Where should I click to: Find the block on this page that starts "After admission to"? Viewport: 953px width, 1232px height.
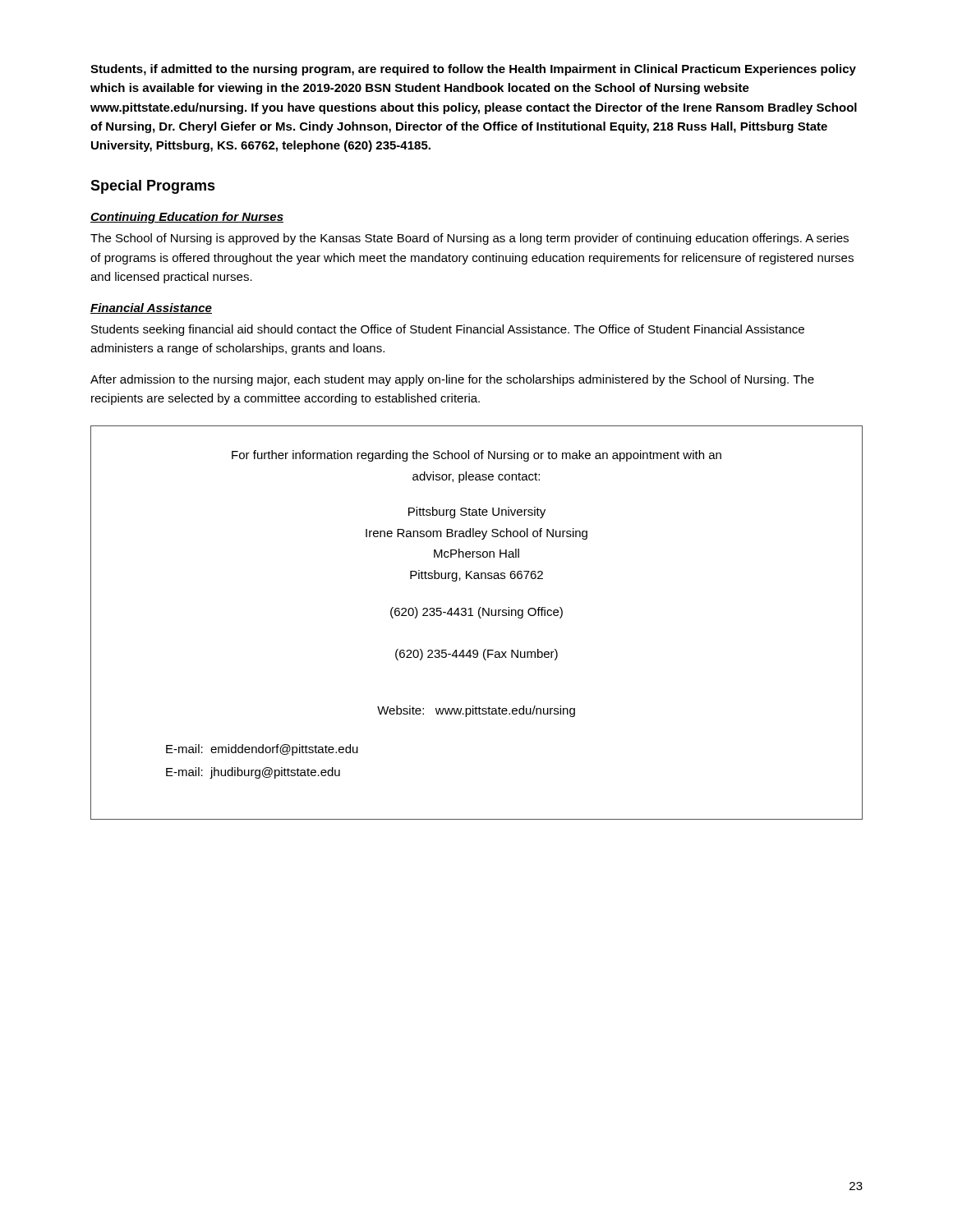[452, 388]
